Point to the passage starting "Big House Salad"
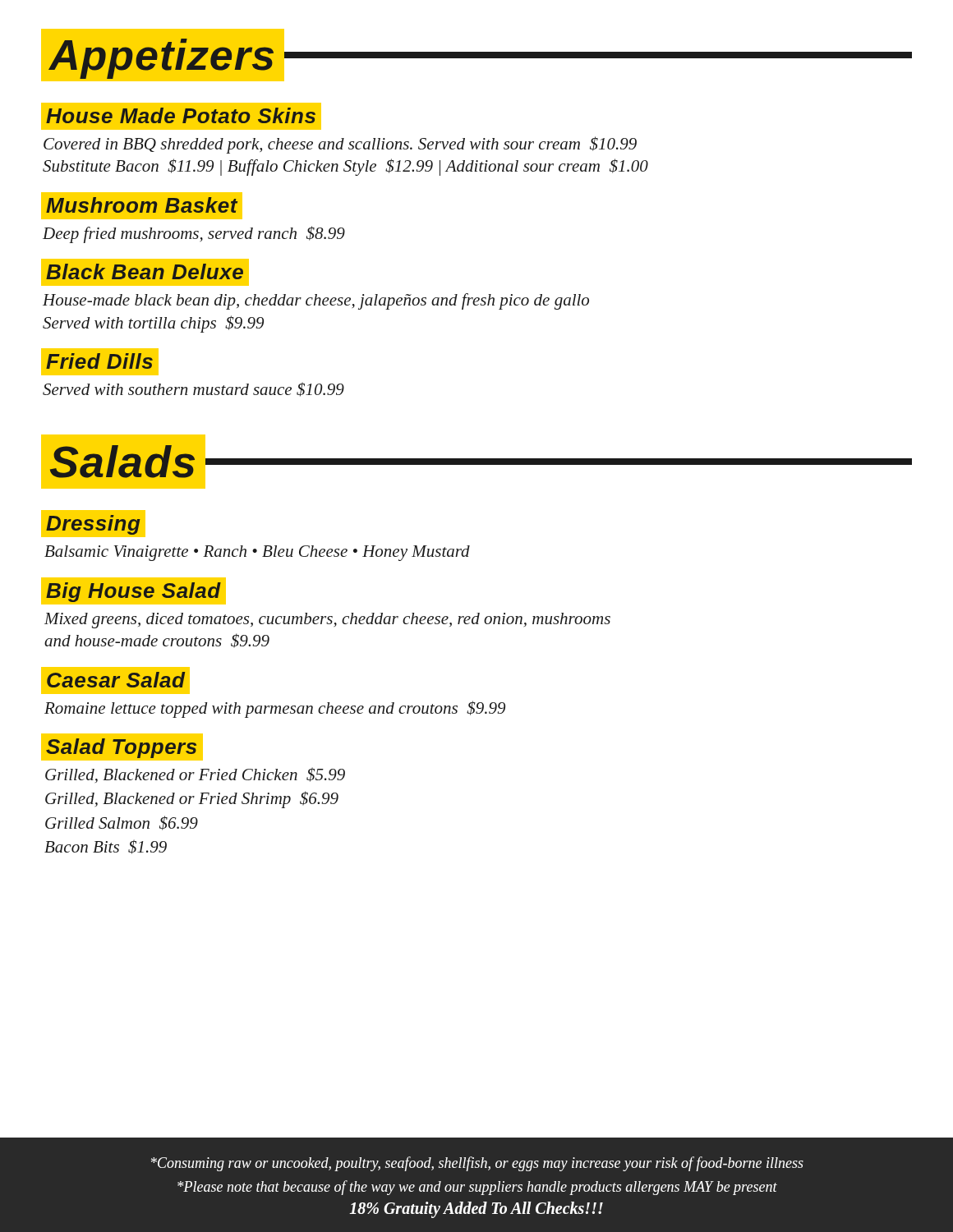Viewport: 953px width, 1232px height. point(133,591)
